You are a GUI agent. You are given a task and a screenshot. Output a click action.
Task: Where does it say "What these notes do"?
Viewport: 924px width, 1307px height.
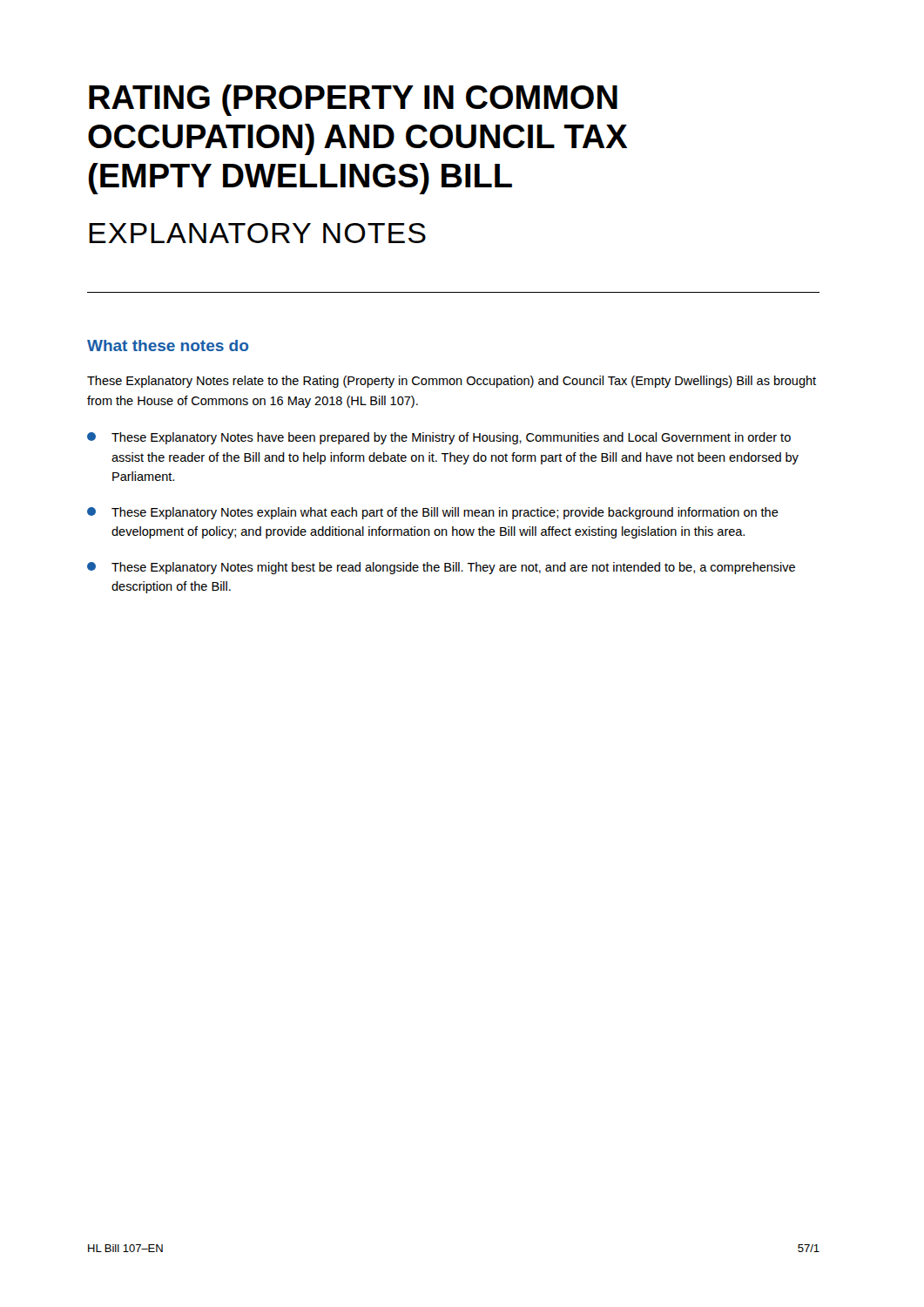(168, 346)
